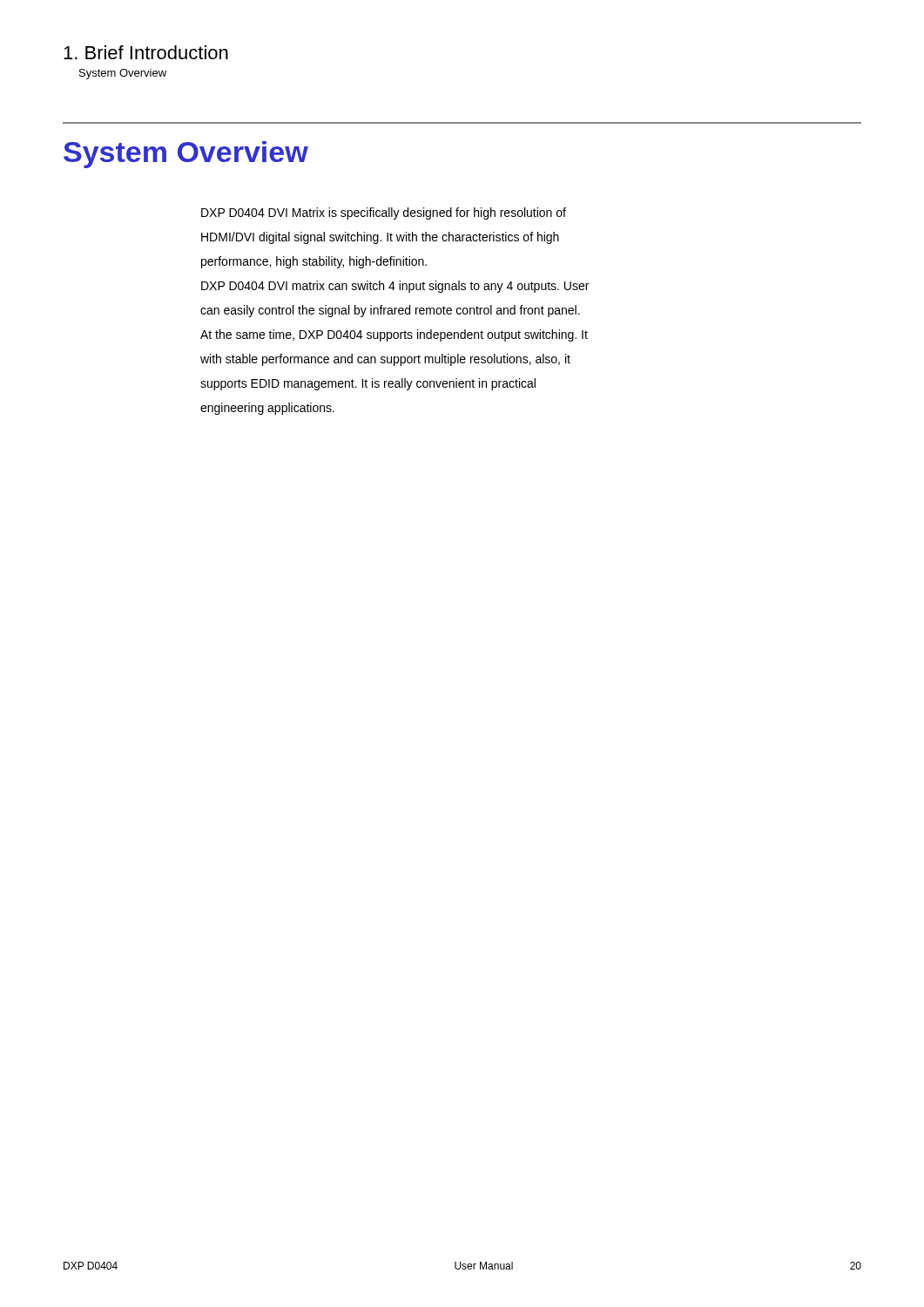924x1307 pixels.
Task: Point to the element starting "System Overview"
Action: tap(185, 152)
